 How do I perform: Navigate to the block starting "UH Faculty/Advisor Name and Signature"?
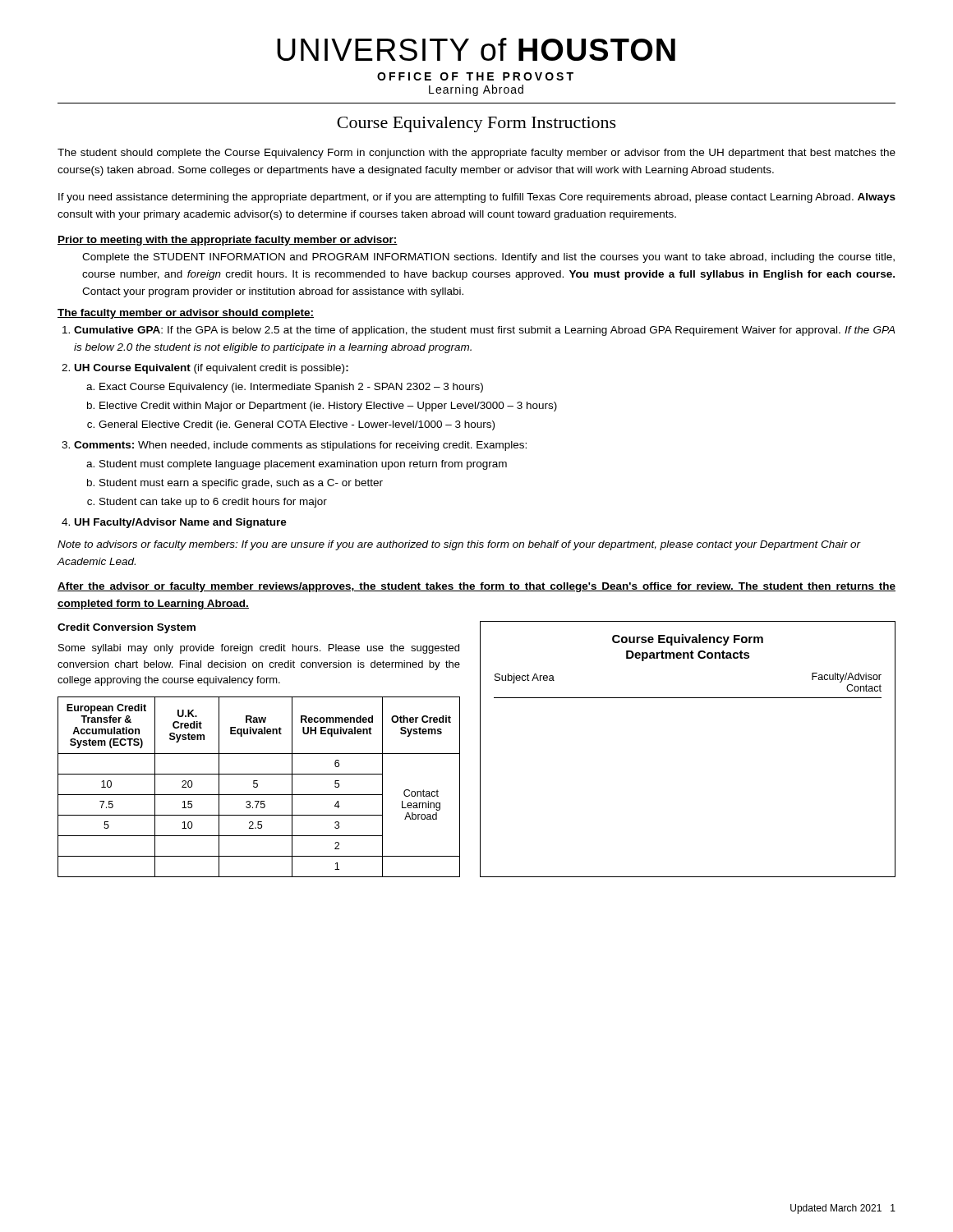pos(180,522)
